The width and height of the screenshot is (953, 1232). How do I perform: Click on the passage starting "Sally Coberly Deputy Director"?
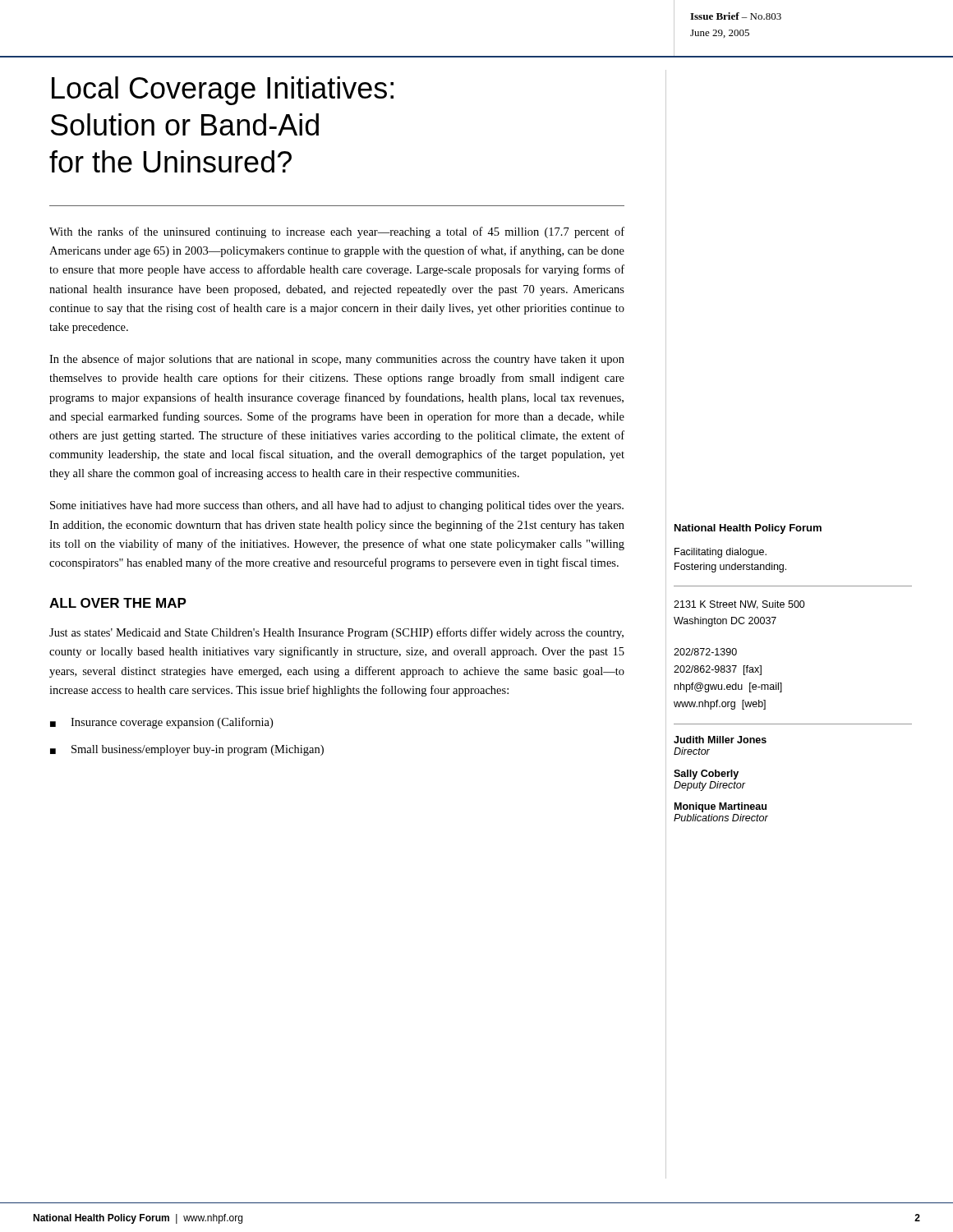click(x=706, y=775)
